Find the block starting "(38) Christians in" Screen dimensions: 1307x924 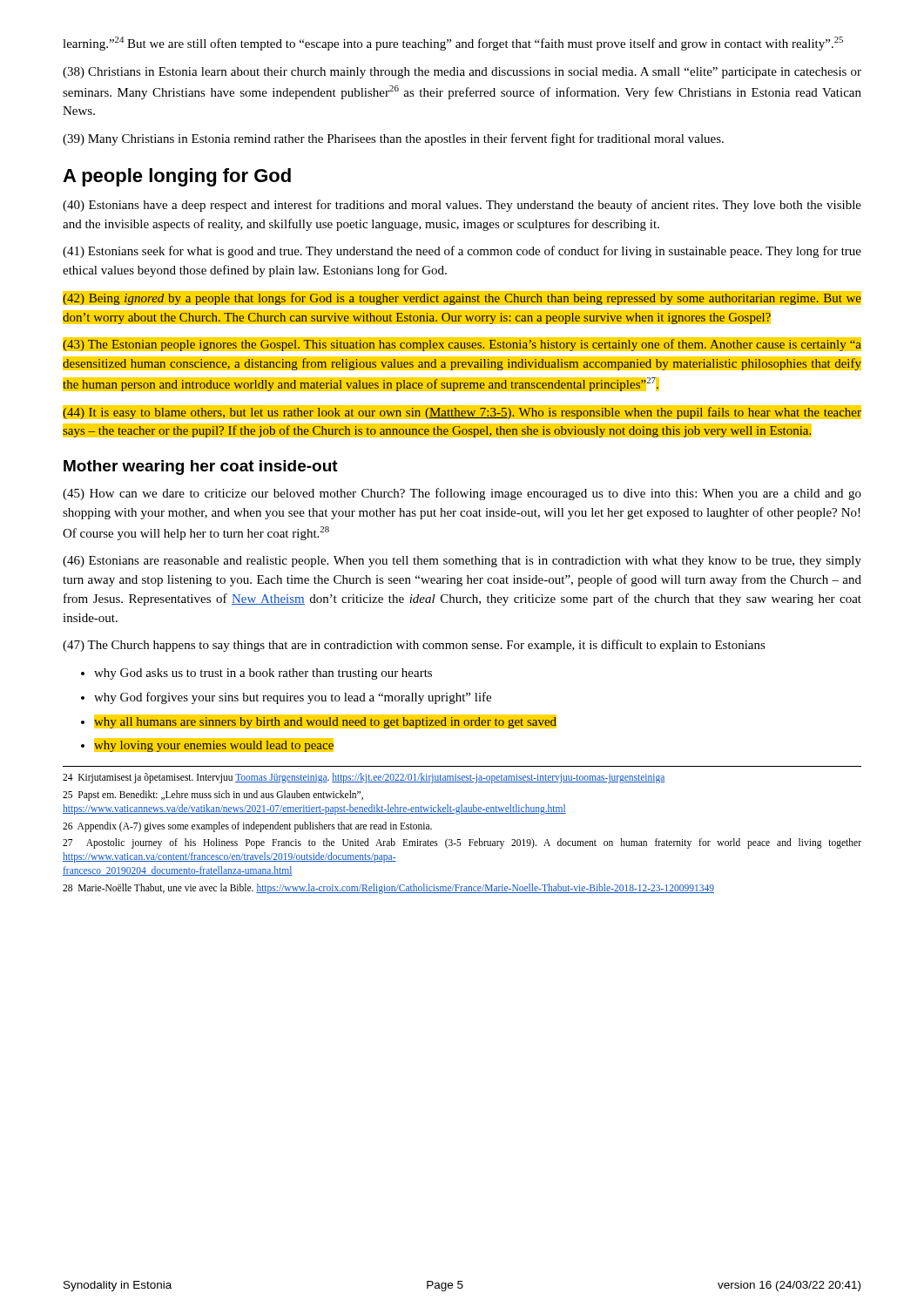pyautogui.click(x=462, y=92)
